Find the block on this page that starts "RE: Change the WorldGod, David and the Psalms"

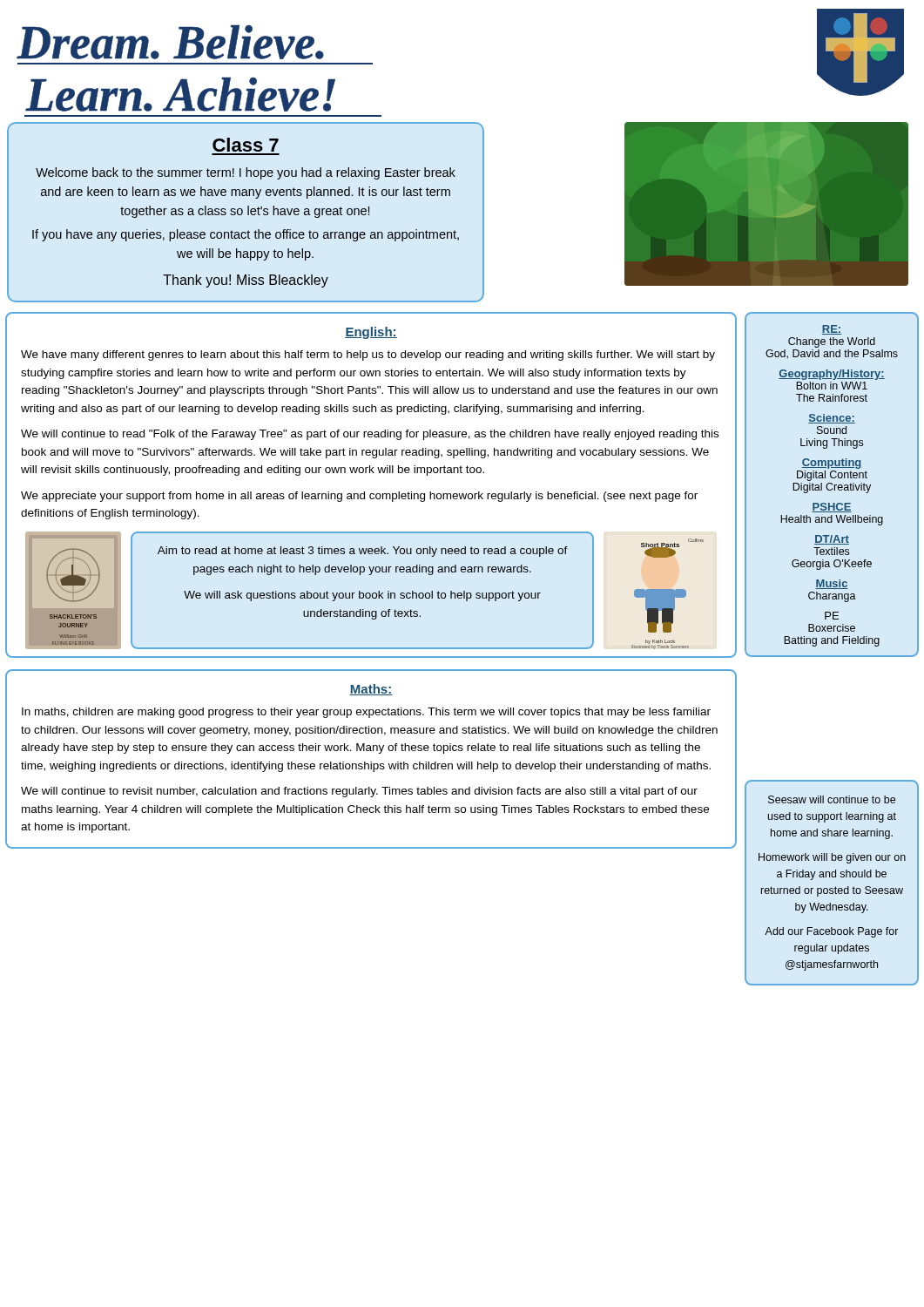[x=832, y=485]
